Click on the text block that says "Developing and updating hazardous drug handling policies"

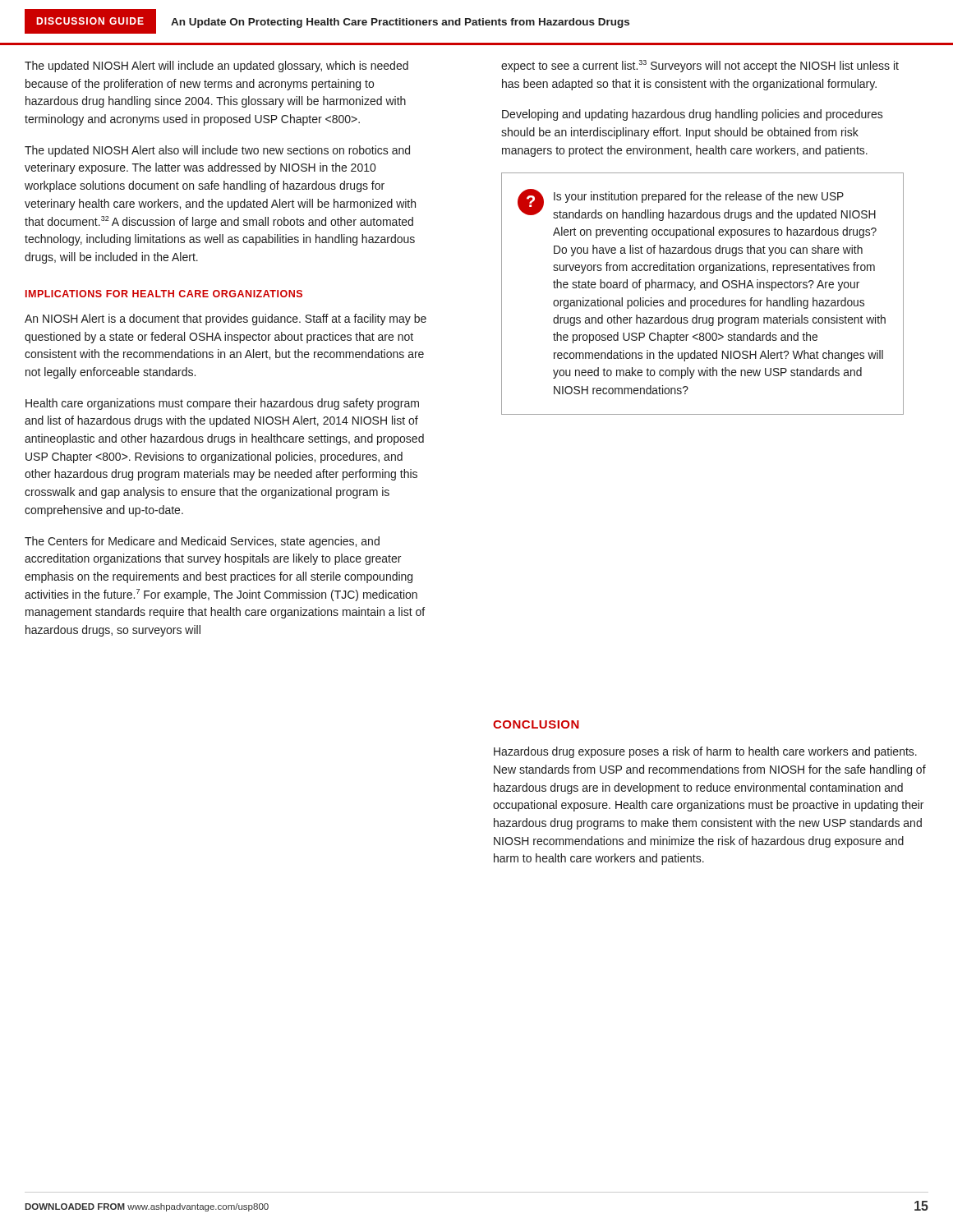[702, 133]
